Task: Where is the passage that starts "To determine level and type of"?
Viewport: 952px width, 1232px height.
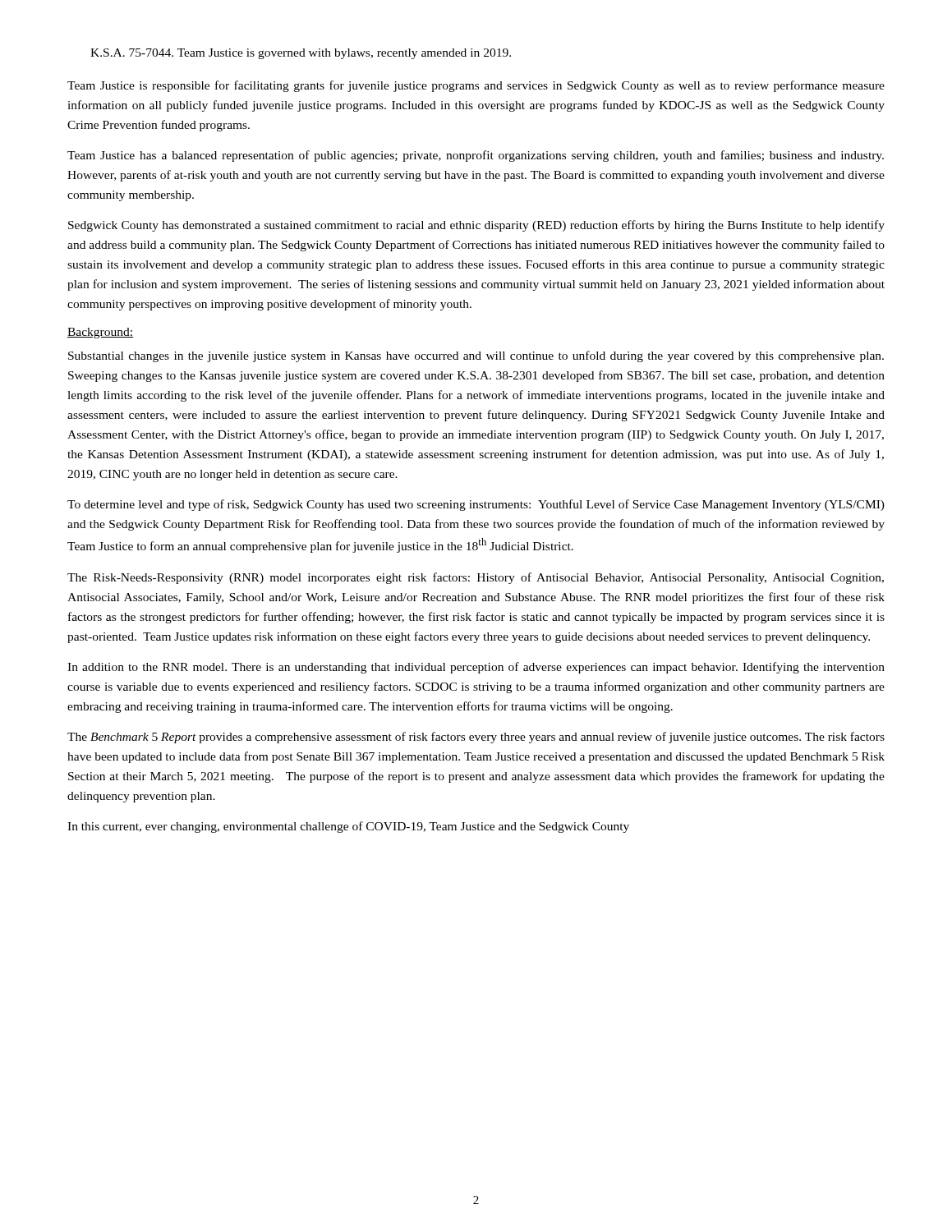Action: coord(476,525)
